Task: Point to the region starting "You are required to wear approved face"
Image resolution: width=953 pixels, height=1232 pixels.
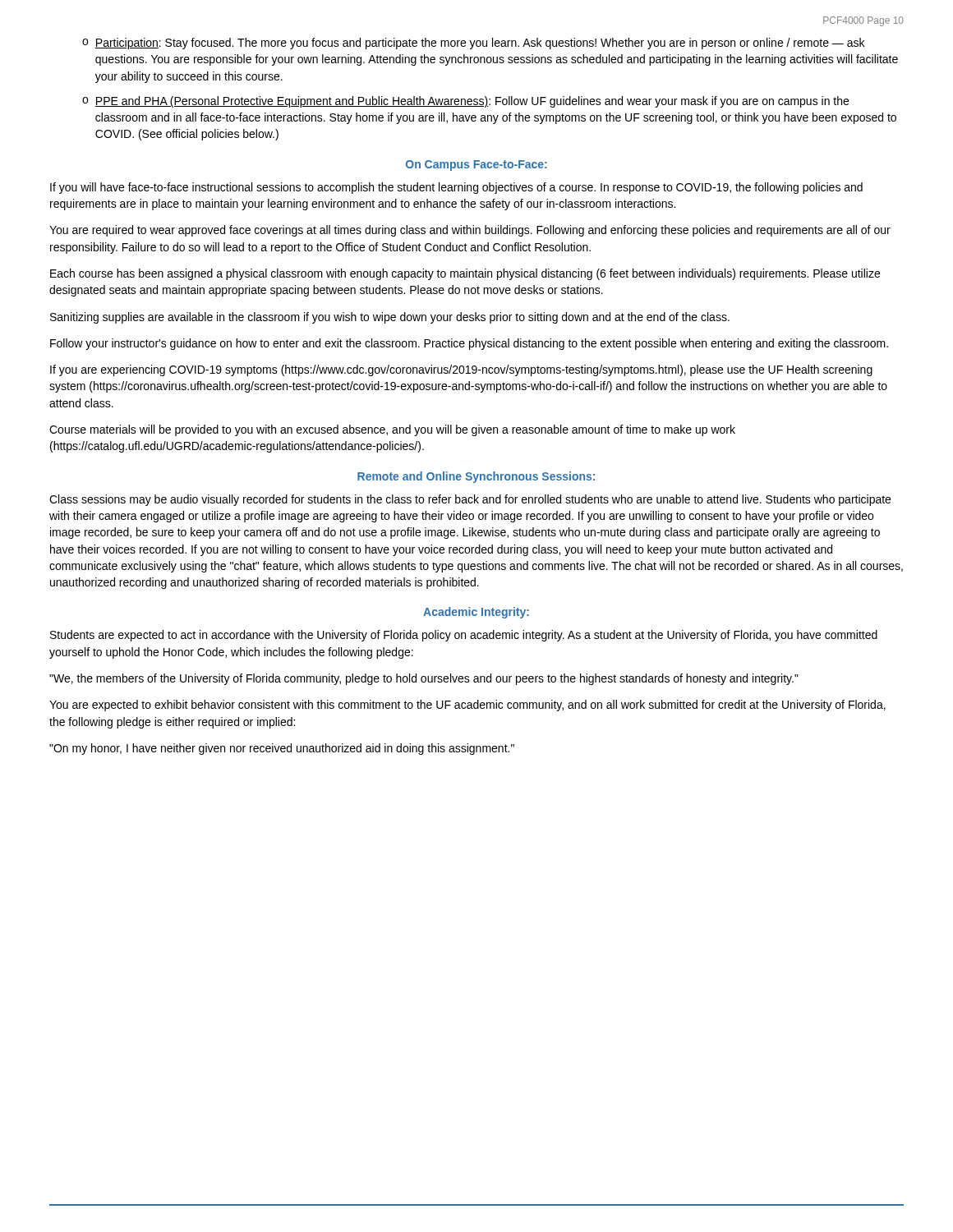Action: 470,239
